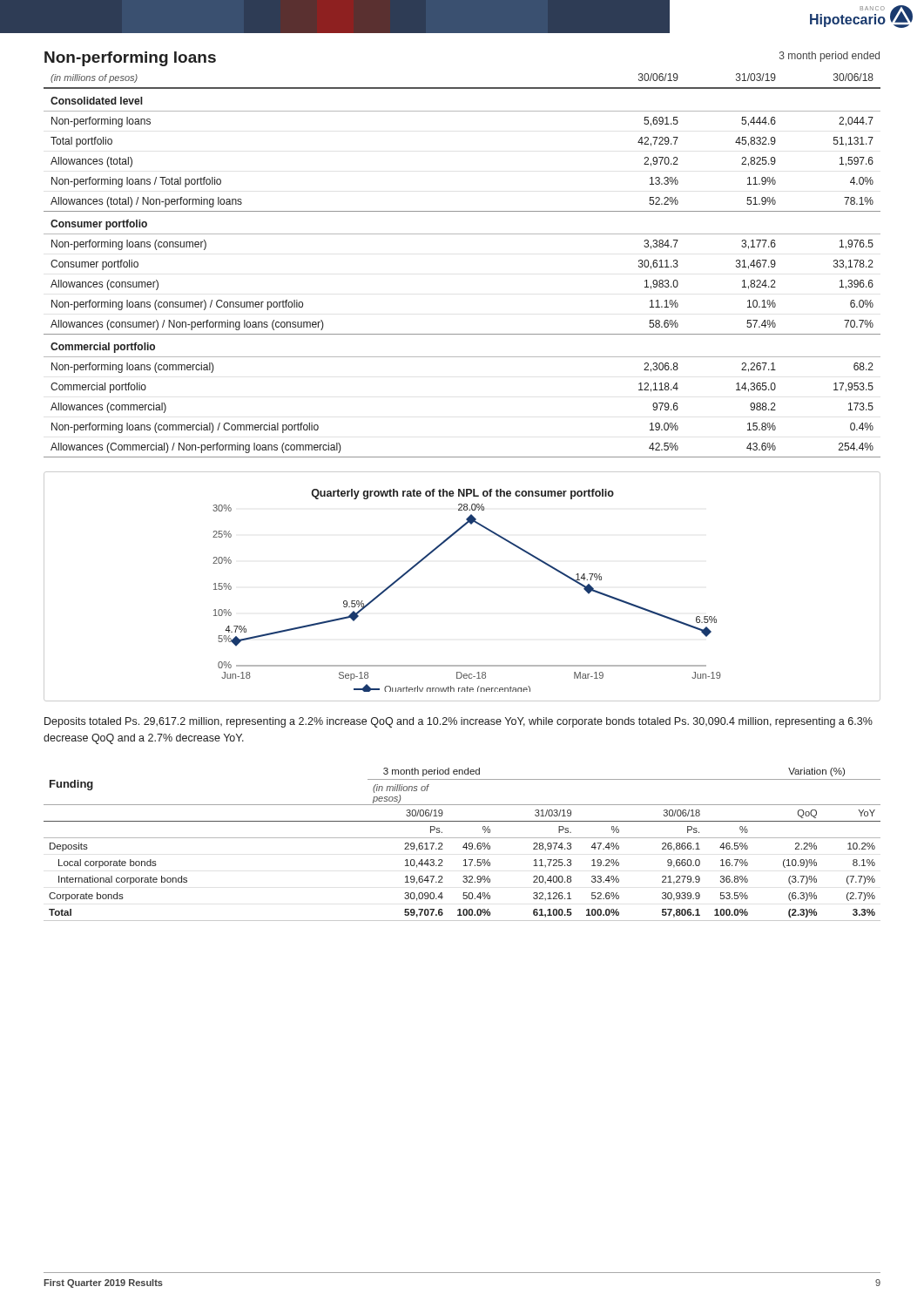This screenshot has width=924, height=1307.
Task: Click on the line chart
Action: (x=462, y=586)
